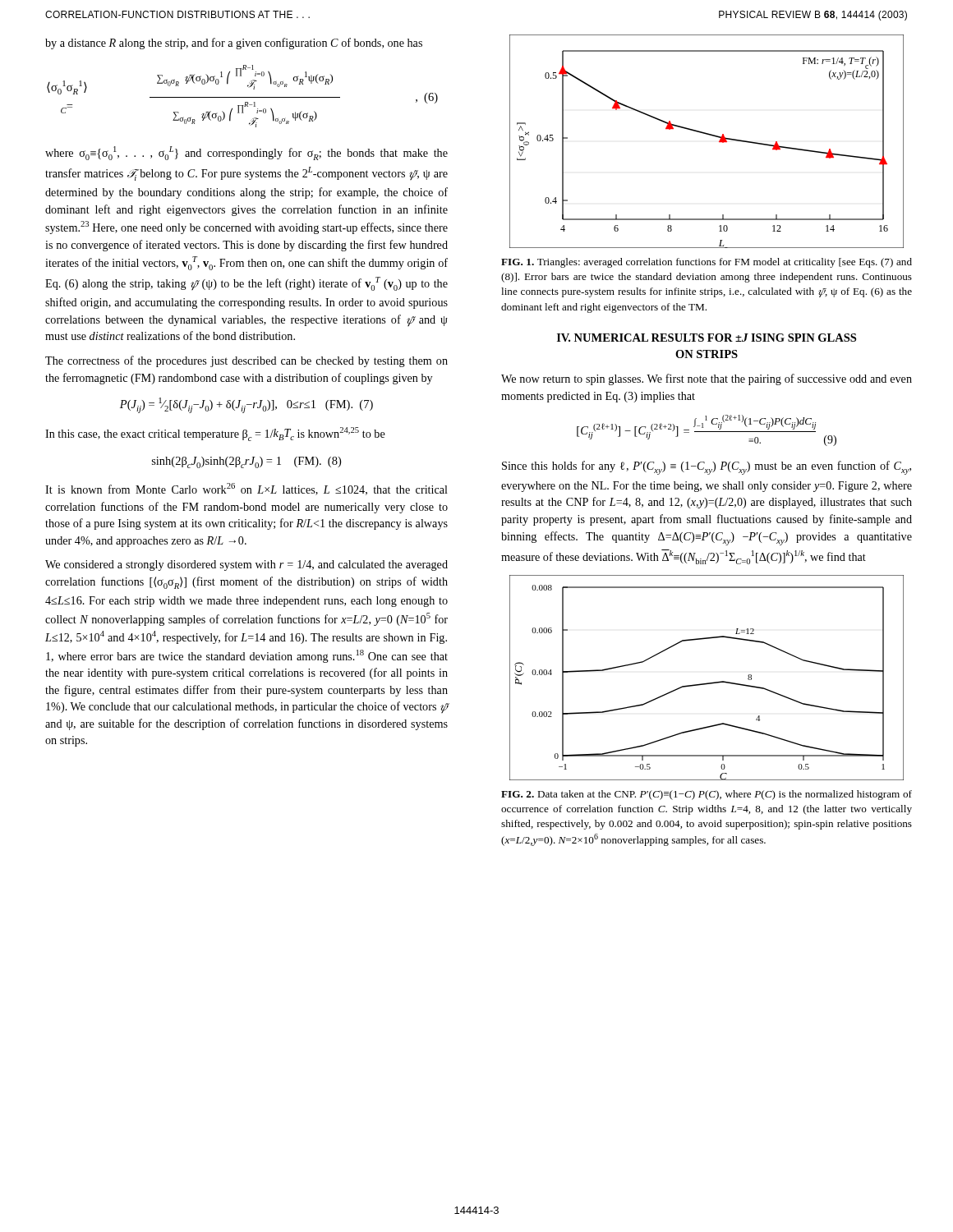
Task: Locate the text block that says "Since this holds for any"
Action: pos(707,512)
